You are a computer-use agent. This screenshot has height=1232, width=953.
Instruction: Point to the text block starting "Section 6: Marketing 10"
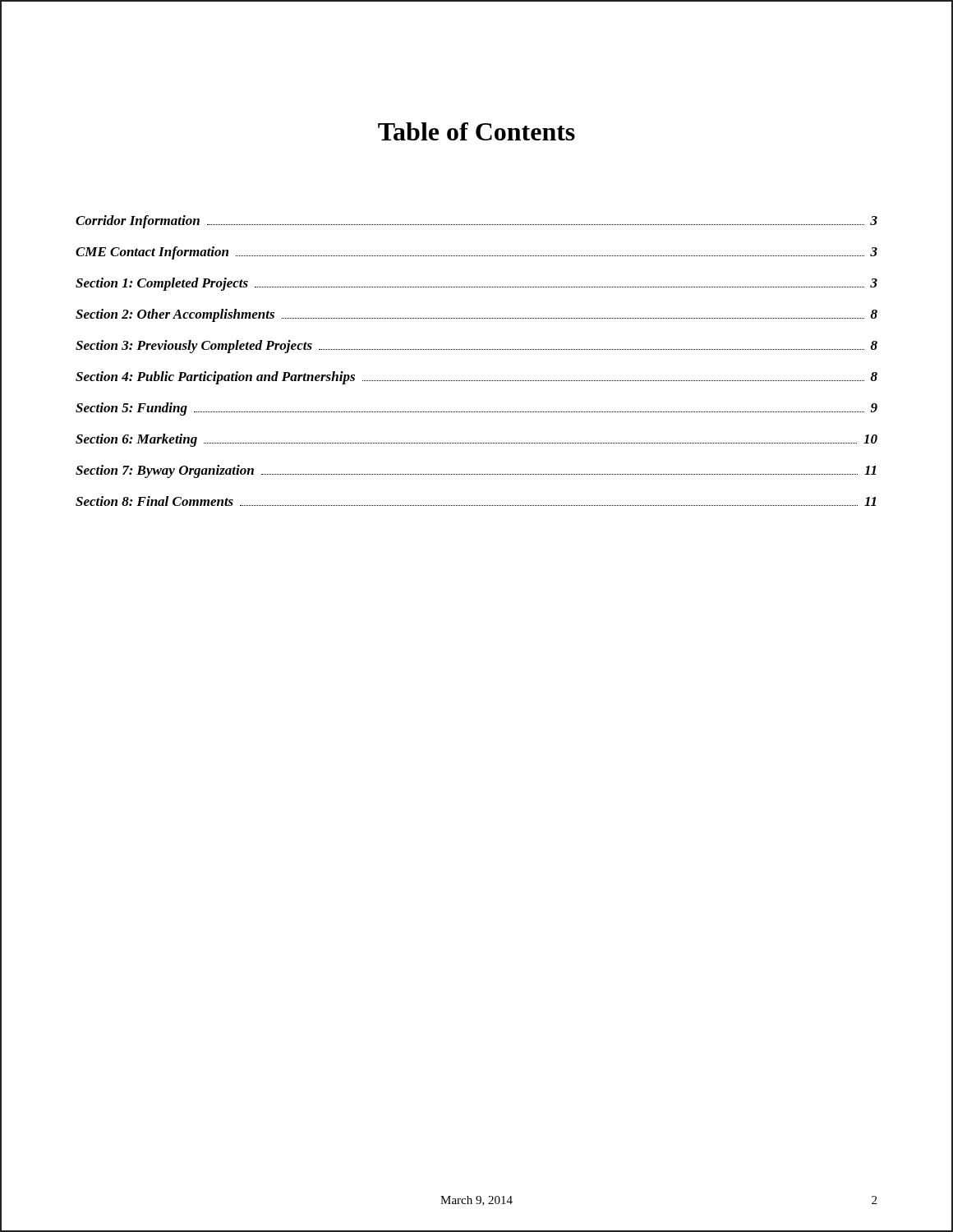[476, 439]
